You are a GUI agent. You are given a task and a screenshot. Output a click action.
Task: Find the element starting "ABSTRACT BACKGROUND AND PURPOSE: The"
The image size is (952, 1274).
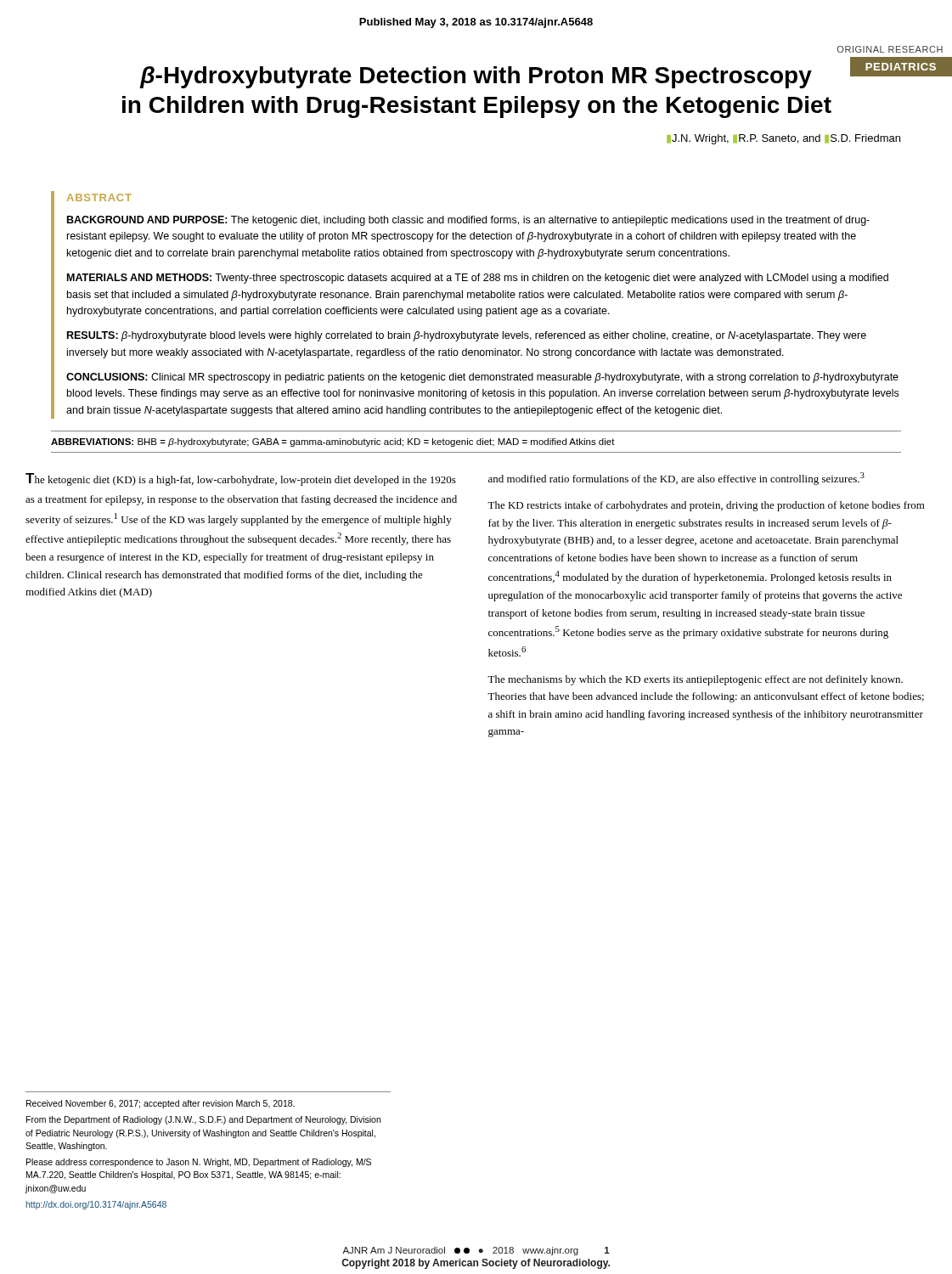484,305
